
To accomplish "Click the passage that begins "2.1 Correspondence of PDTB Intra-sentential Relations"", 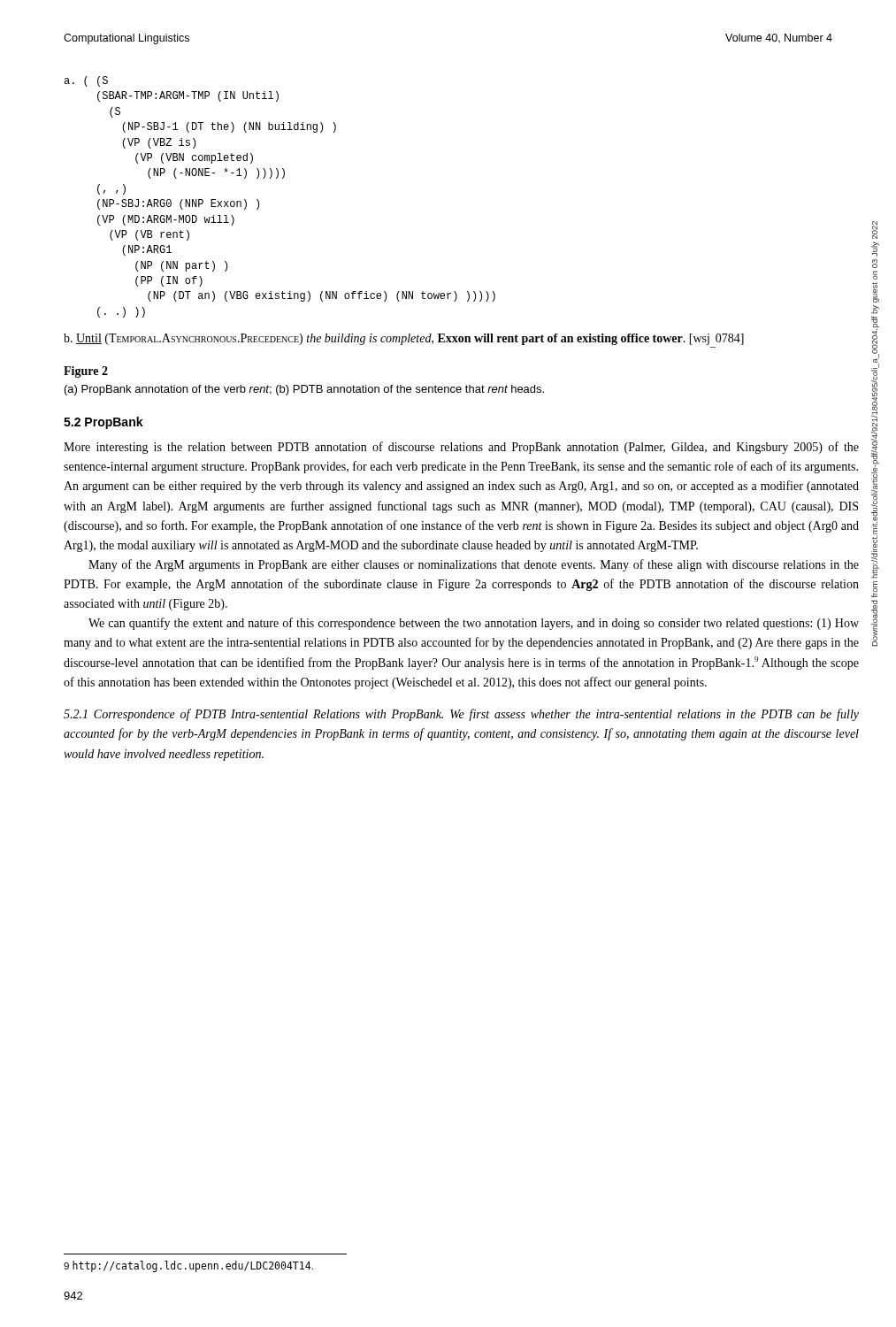I will pyautogui.click(x=461, y=734).
